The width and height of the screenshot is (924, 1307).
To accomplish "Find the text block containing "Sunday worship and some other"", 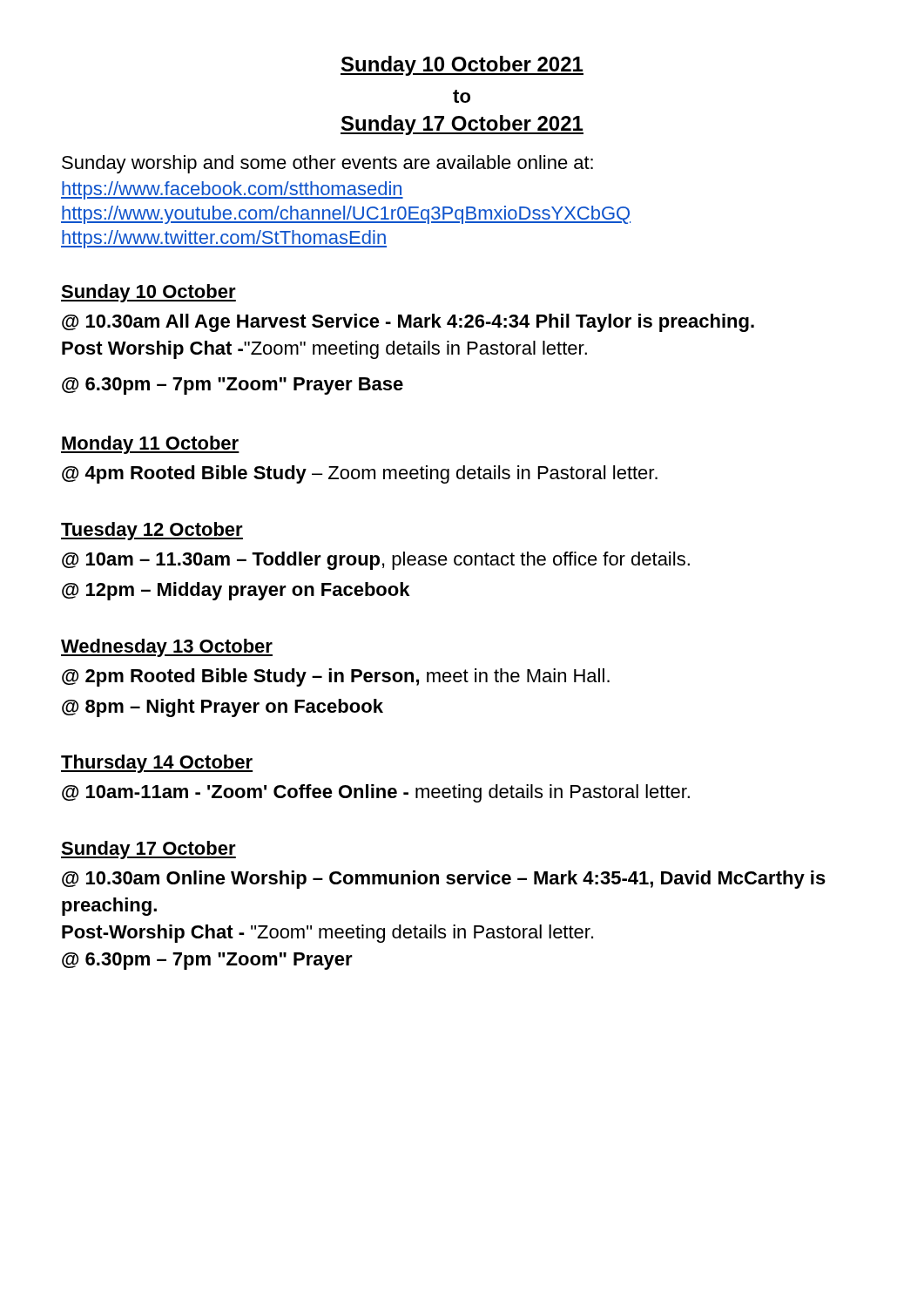I will 328,163.
